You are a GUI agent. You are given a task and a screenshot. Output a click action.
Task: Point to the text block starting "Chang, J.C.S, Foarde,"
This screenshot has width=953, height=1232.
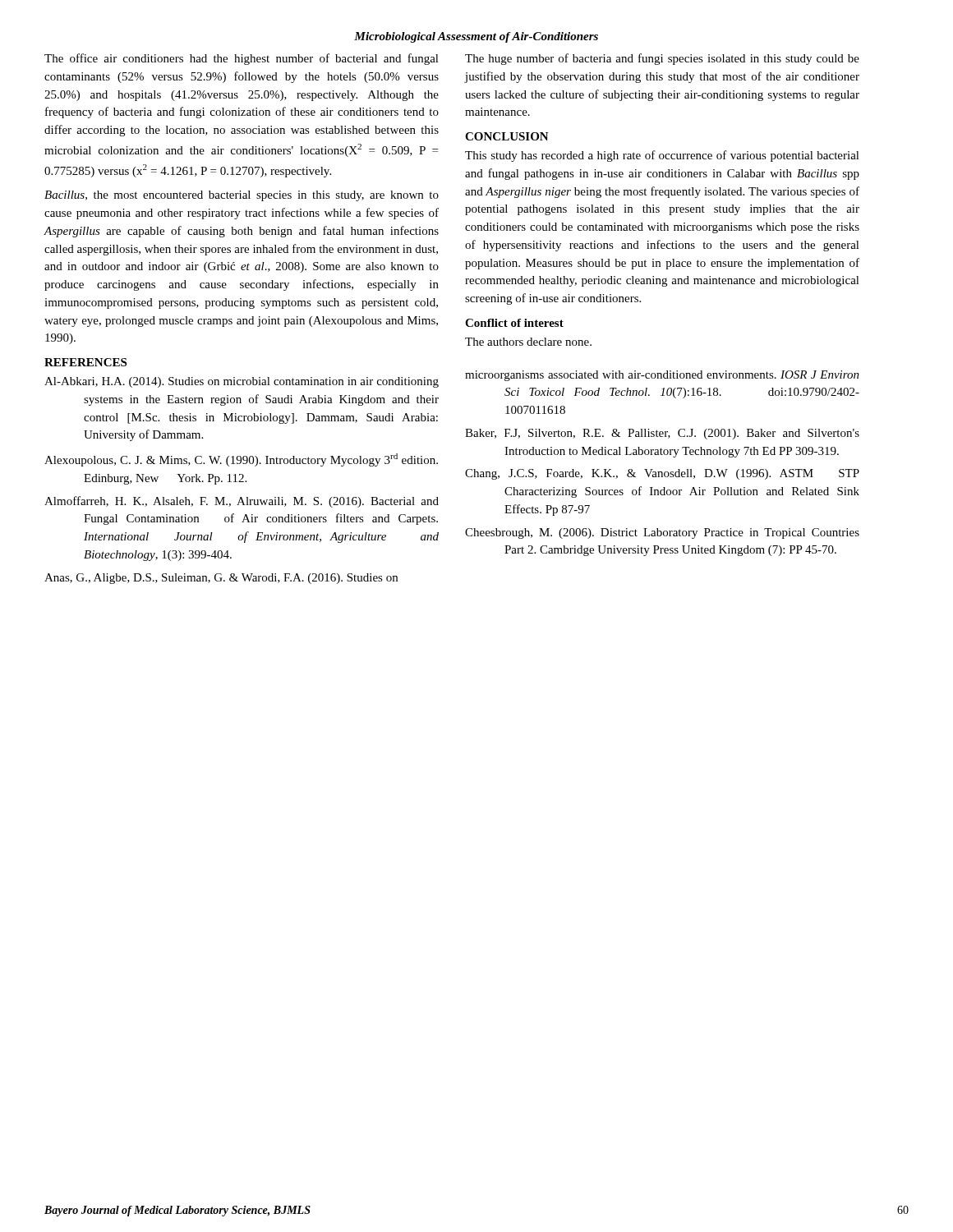coord(662,491)
